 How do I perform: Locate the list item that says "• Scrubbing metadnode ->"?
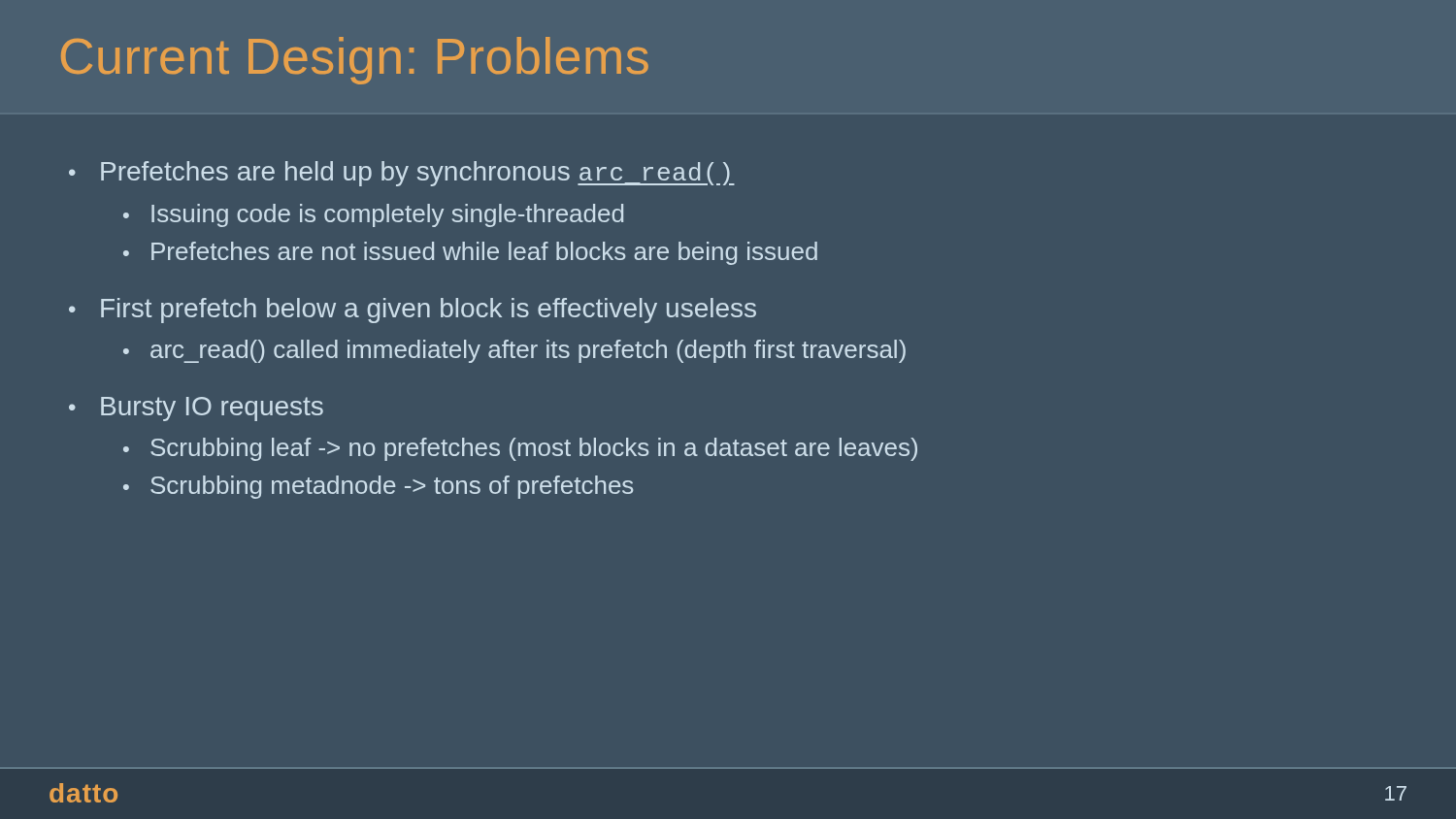click(378, 486)
